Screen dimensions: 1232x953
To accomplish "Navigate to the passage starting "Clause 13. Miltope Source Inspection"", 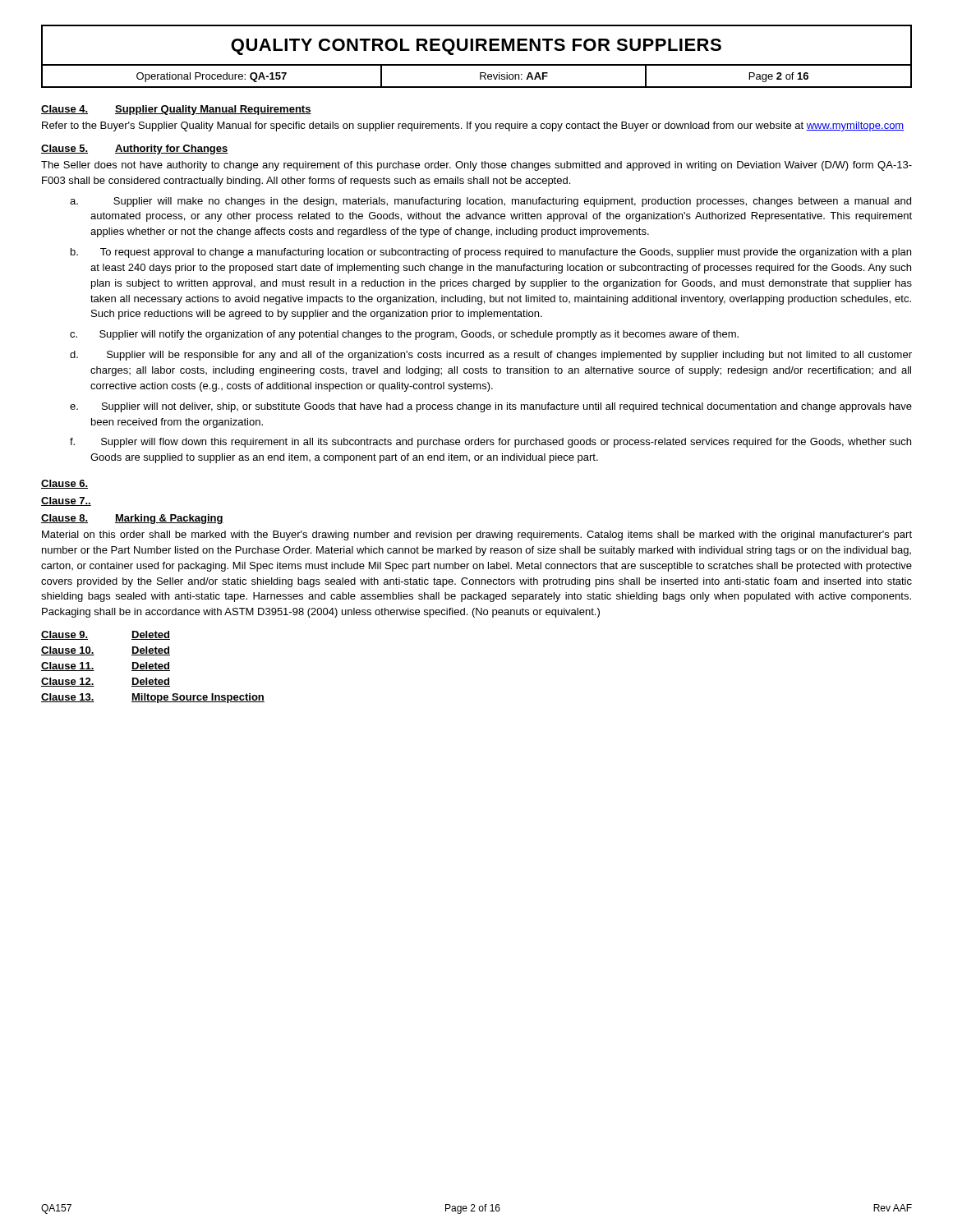I will point(153,697).
